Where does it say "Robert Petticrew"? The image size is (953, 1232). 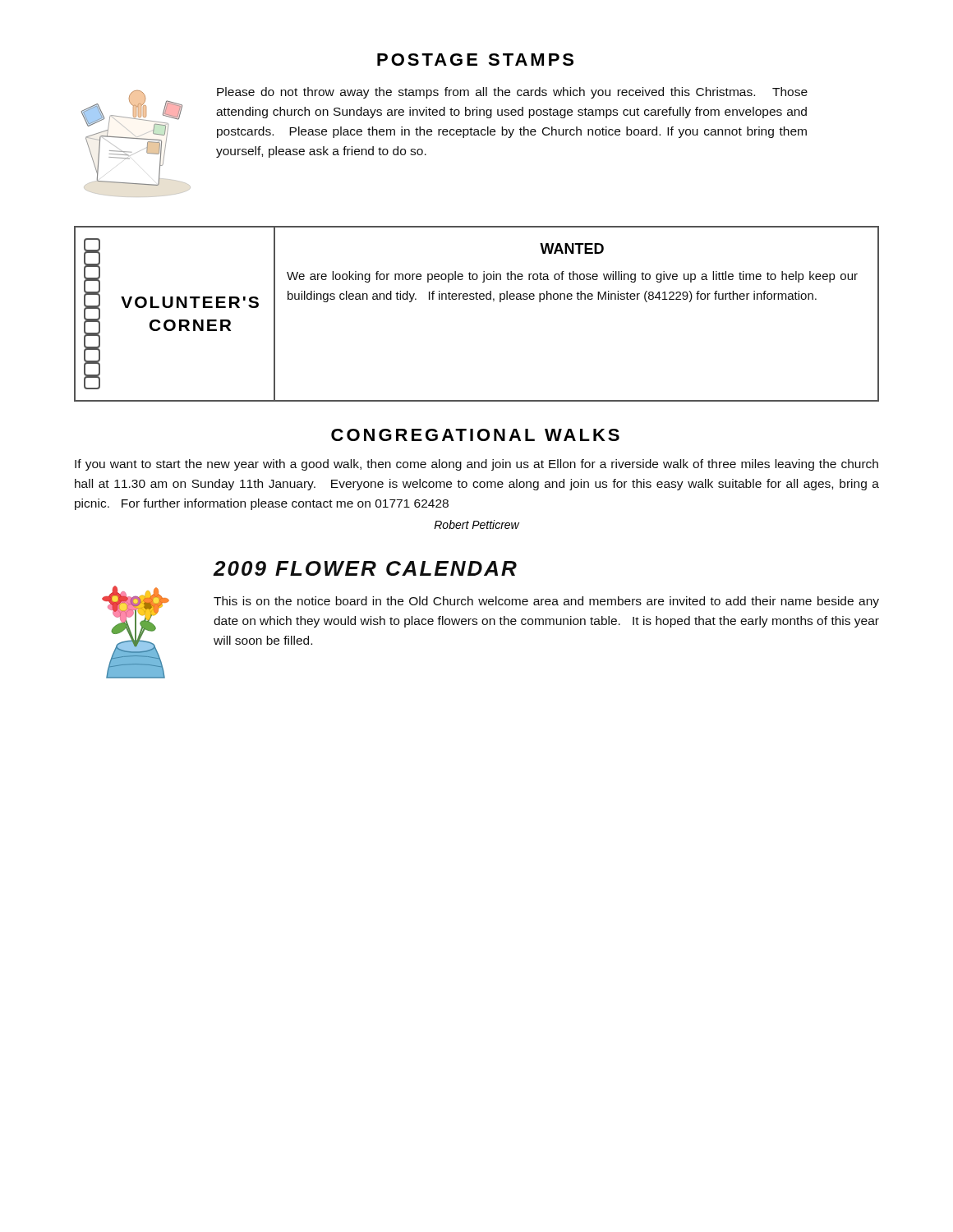point(476,525)
